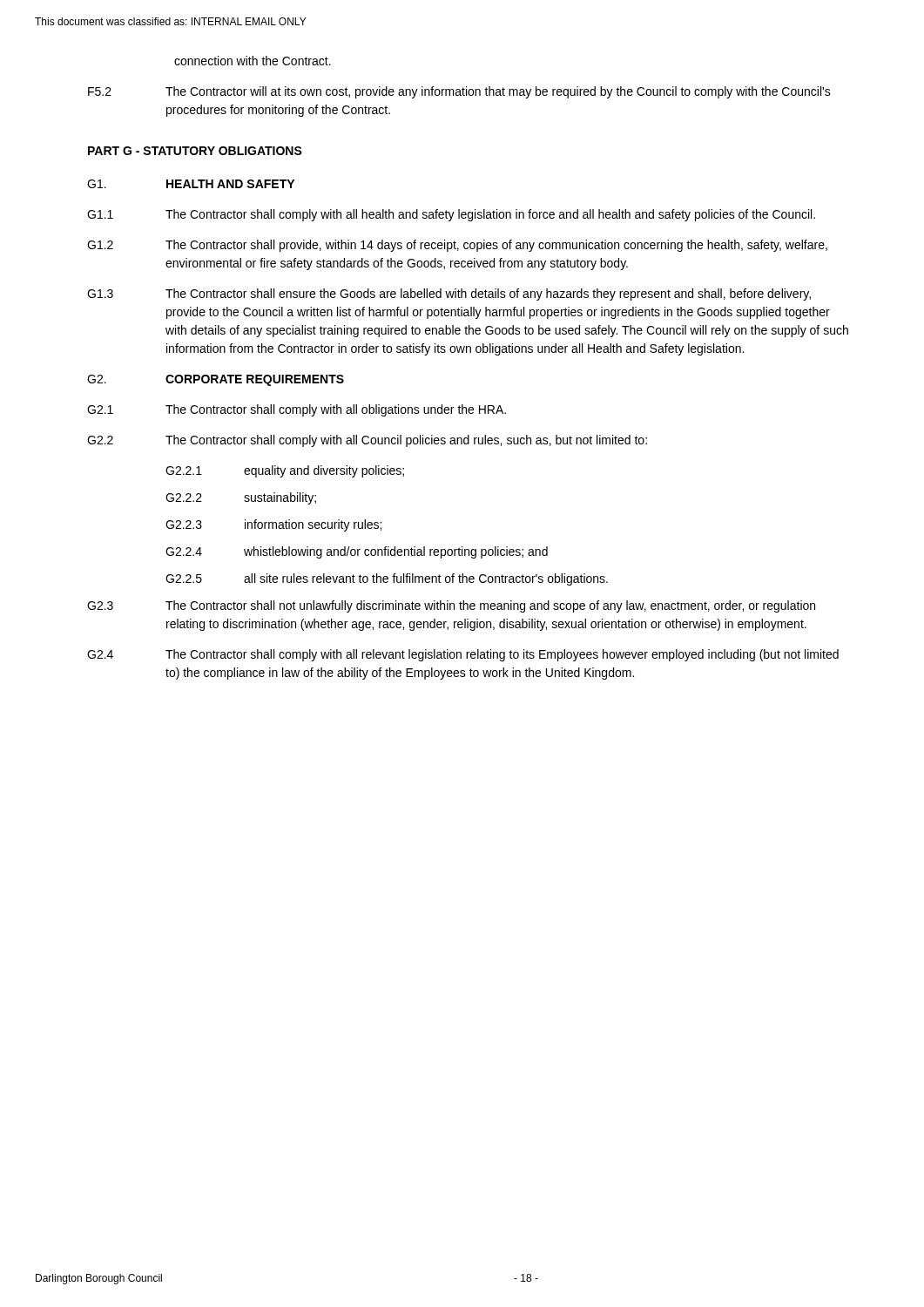Click where it says "G2. CORPORATE REQUIREMENTS"
The width and height of the screenshot is (924, 1307).
coord(216,380)
